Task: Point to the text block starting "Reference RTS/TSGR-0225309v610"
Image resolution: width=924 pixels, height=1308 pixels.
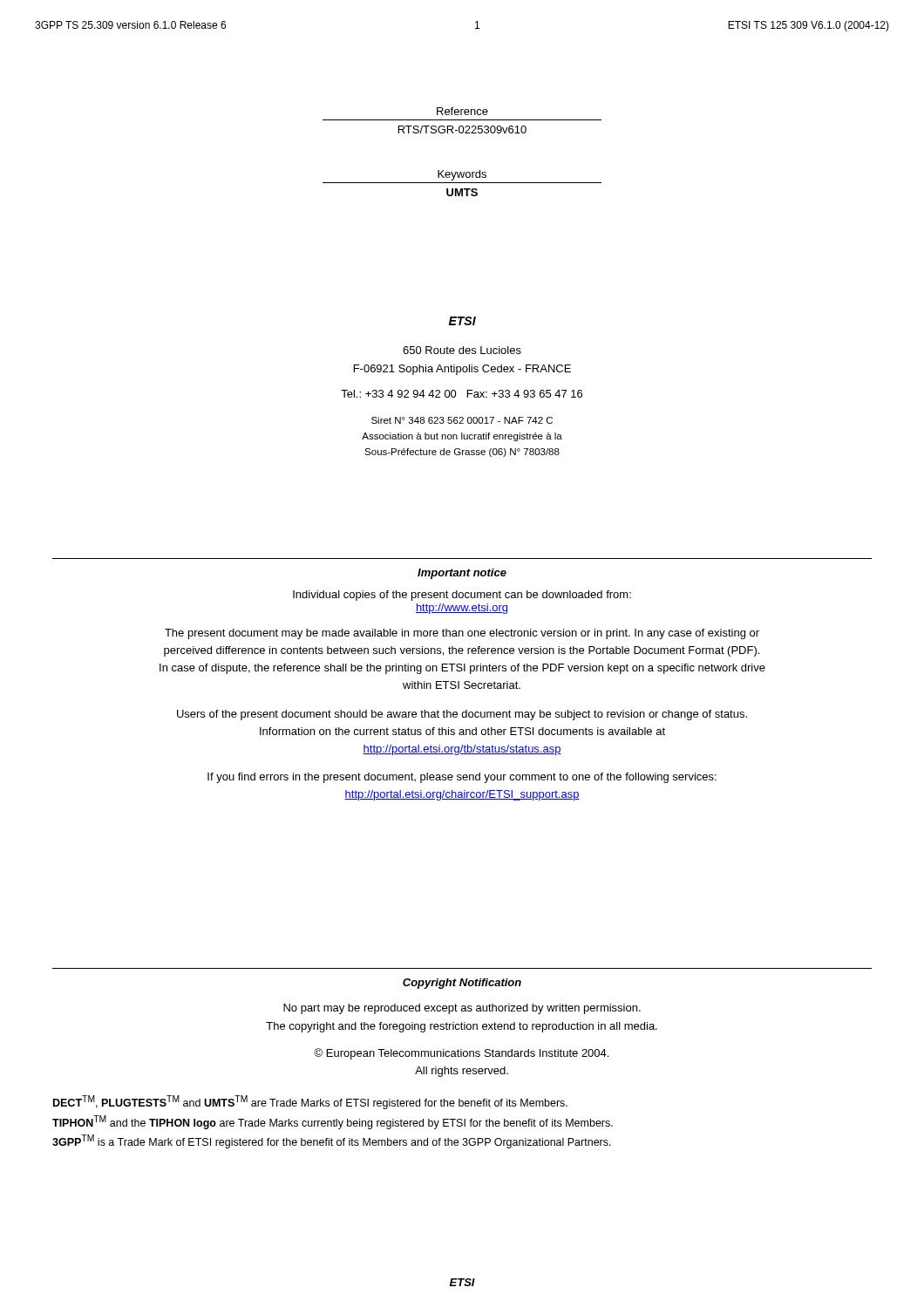Action: tap(462, 120)
